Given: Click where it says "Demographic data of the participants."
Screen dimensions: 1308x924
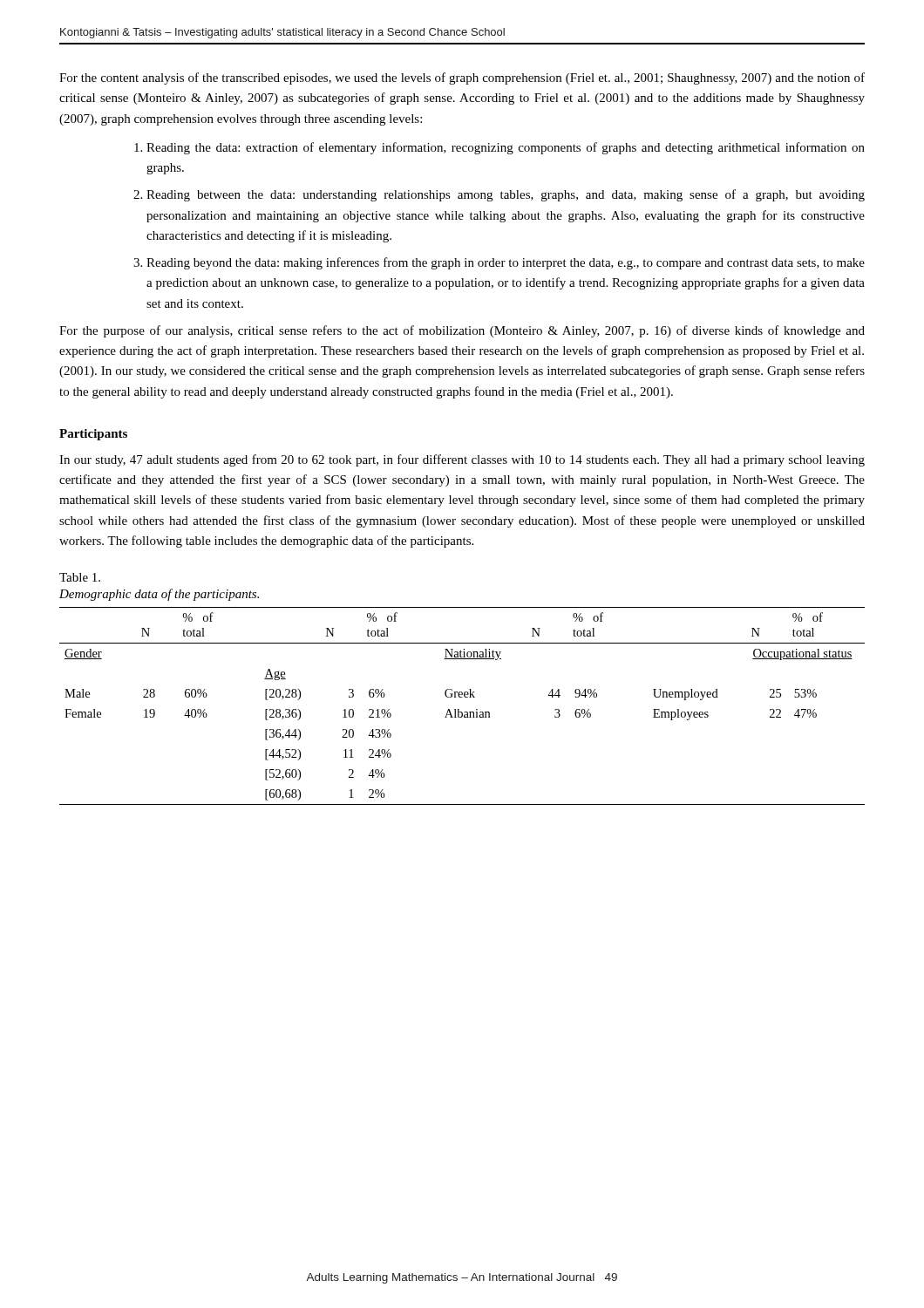Looking at the screenshot, I should point(160,594).
